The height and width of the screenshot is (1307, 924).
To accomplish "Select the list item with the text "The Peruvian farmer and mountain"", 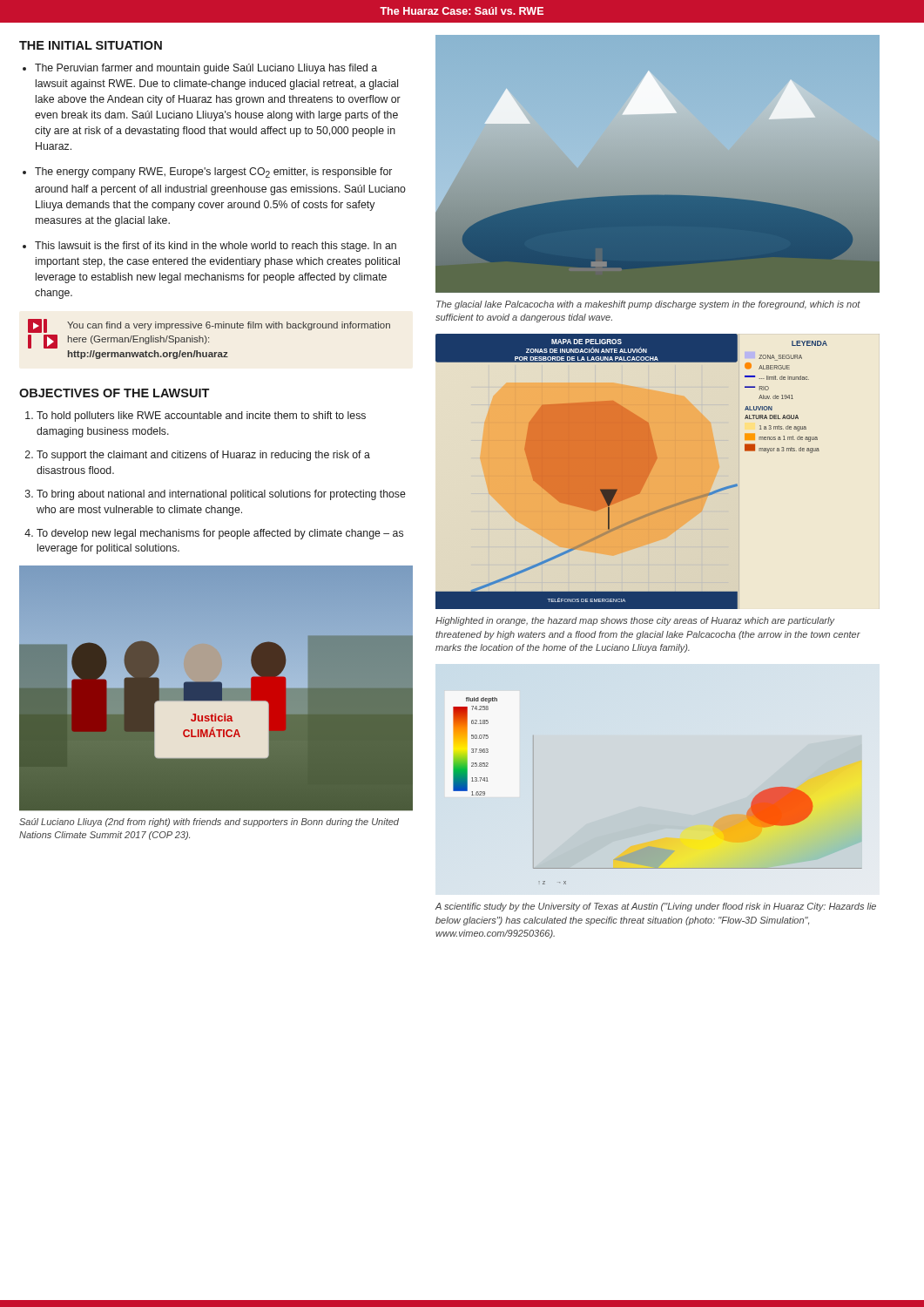I will pyautogui.click(x=218, y=107).
